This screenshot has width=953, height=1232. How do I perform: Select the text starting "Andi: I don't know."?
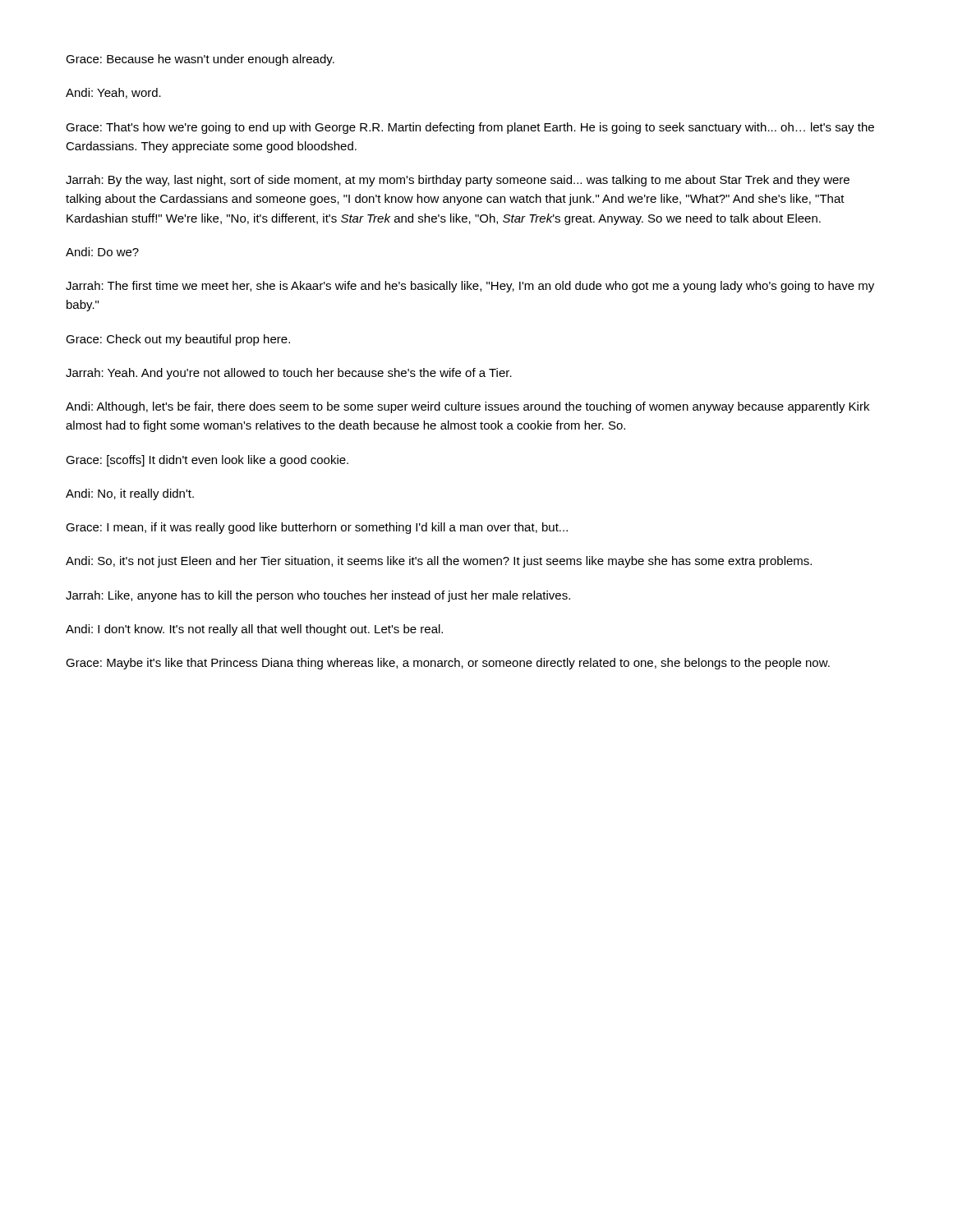255,629
